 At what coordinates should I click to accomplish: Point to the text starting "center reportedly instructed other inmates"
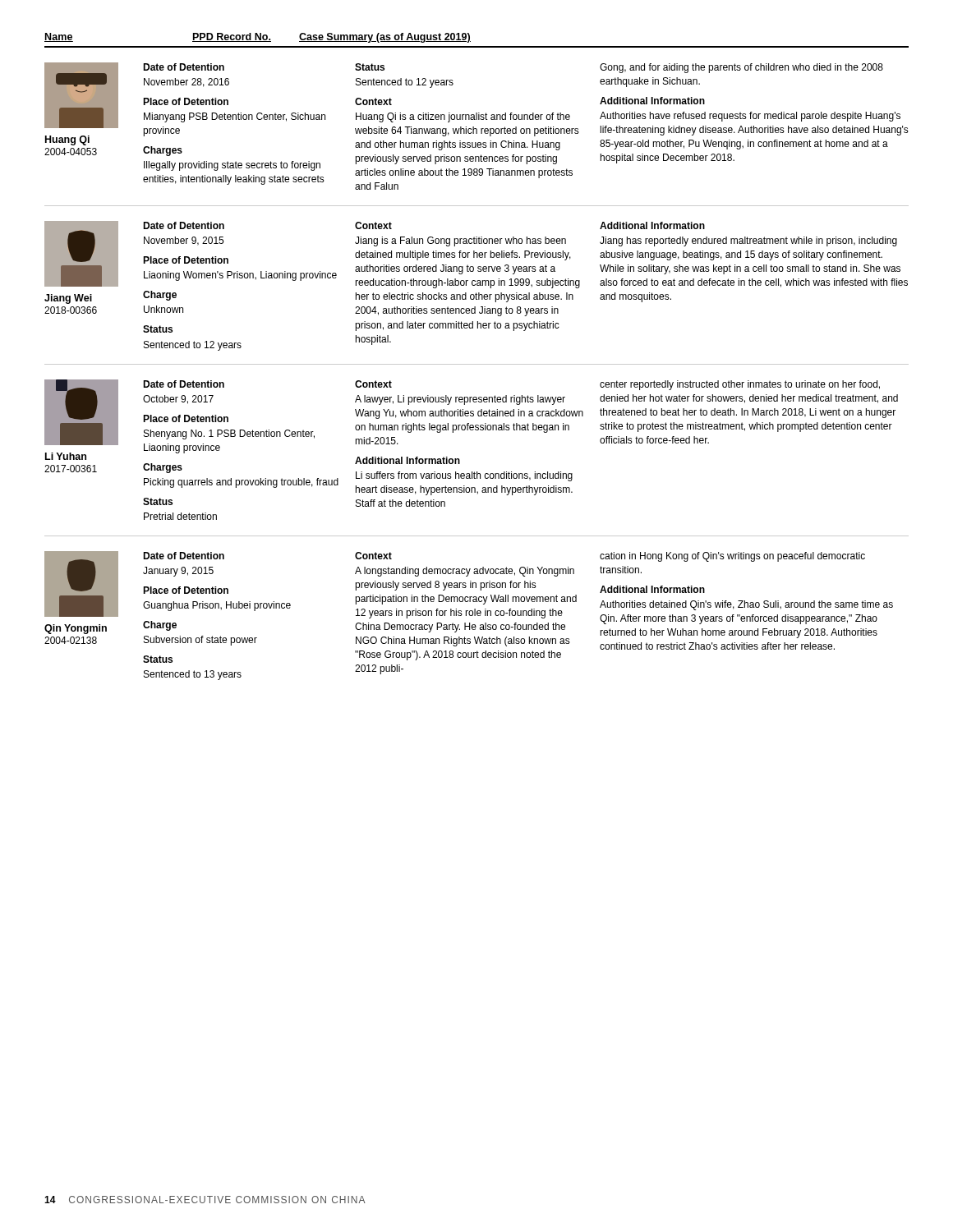click(x=754, y=412)
